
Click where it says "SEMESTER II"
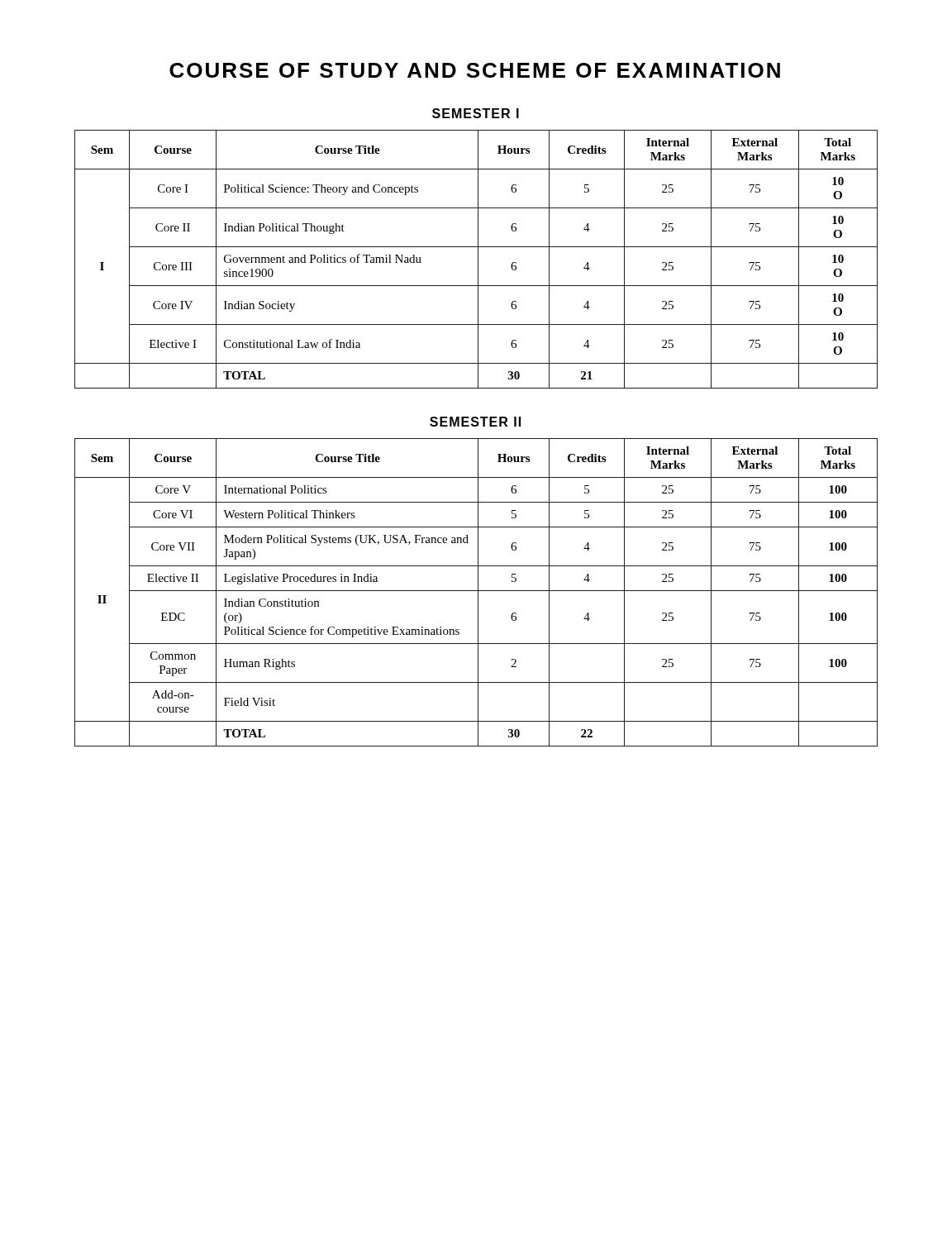click(476, 422)
